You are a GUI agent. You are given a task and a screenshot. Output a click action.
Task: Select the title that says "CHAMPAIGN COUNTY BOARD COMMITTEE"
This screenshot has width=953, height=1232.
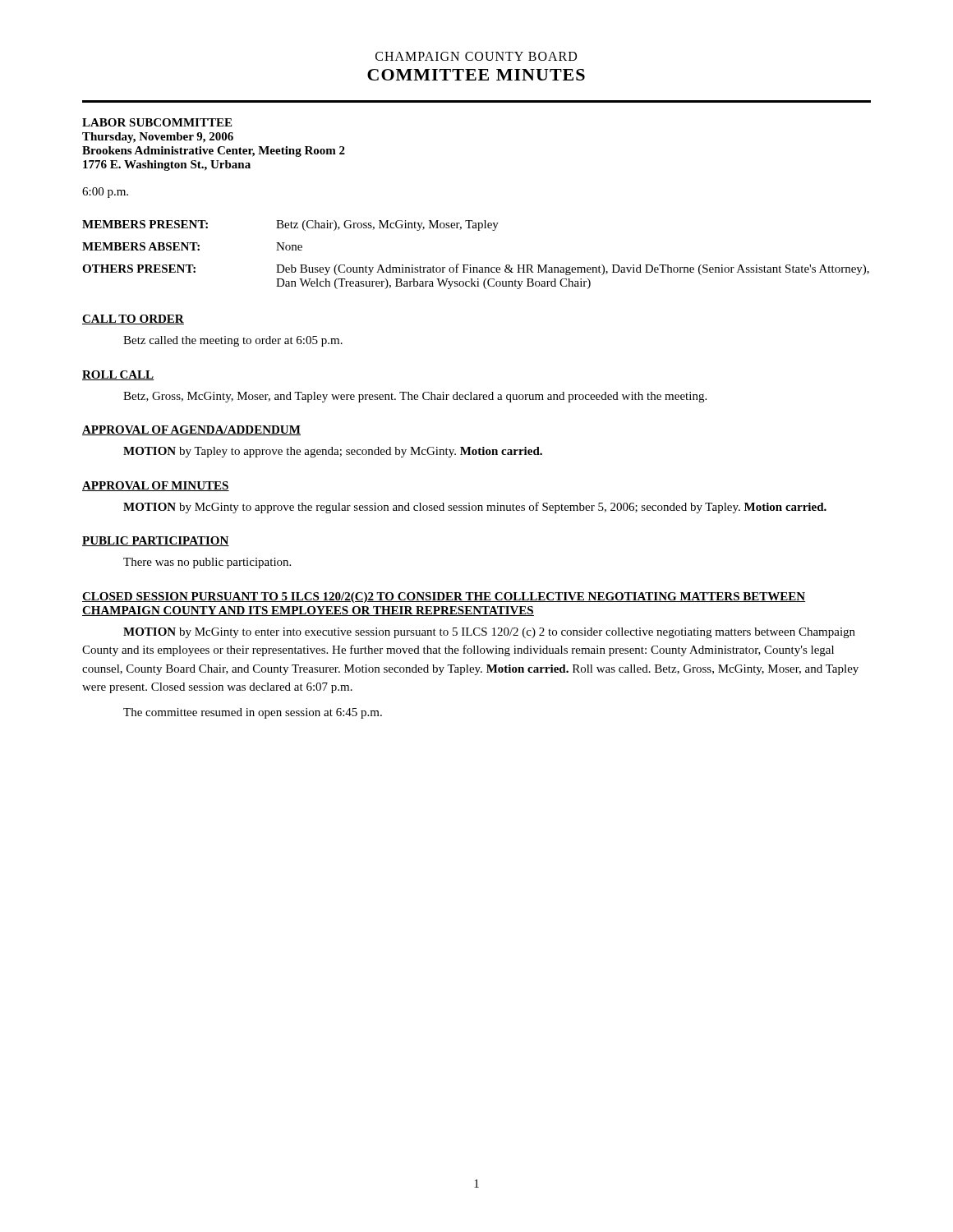point(476,67)
